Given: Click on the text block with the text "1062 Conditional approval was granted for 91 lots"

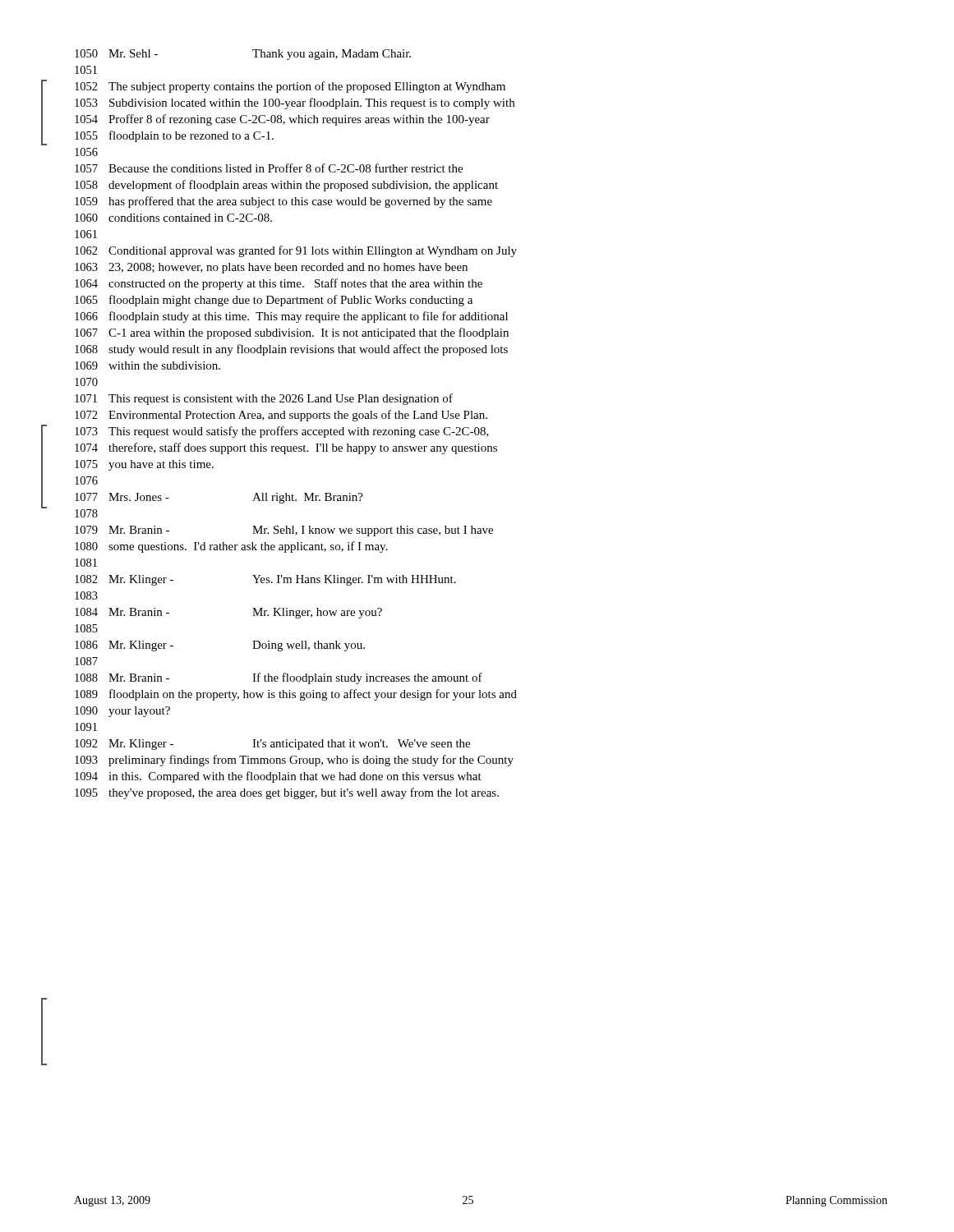Looking at the screenshot, I should click(x=481, y=308).
